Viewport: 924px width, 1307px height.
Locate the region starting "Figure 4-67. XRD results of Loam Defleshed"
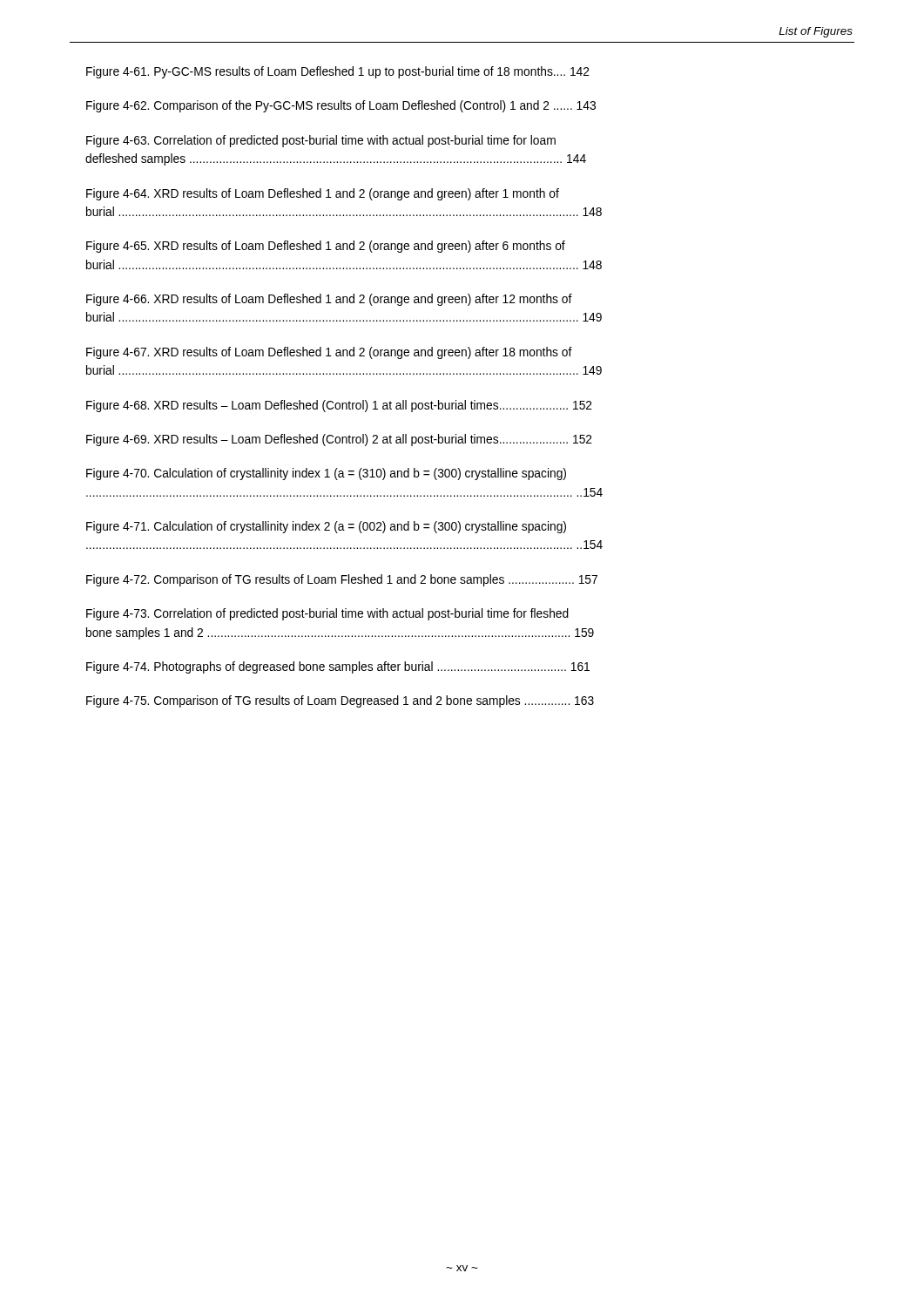344,362
